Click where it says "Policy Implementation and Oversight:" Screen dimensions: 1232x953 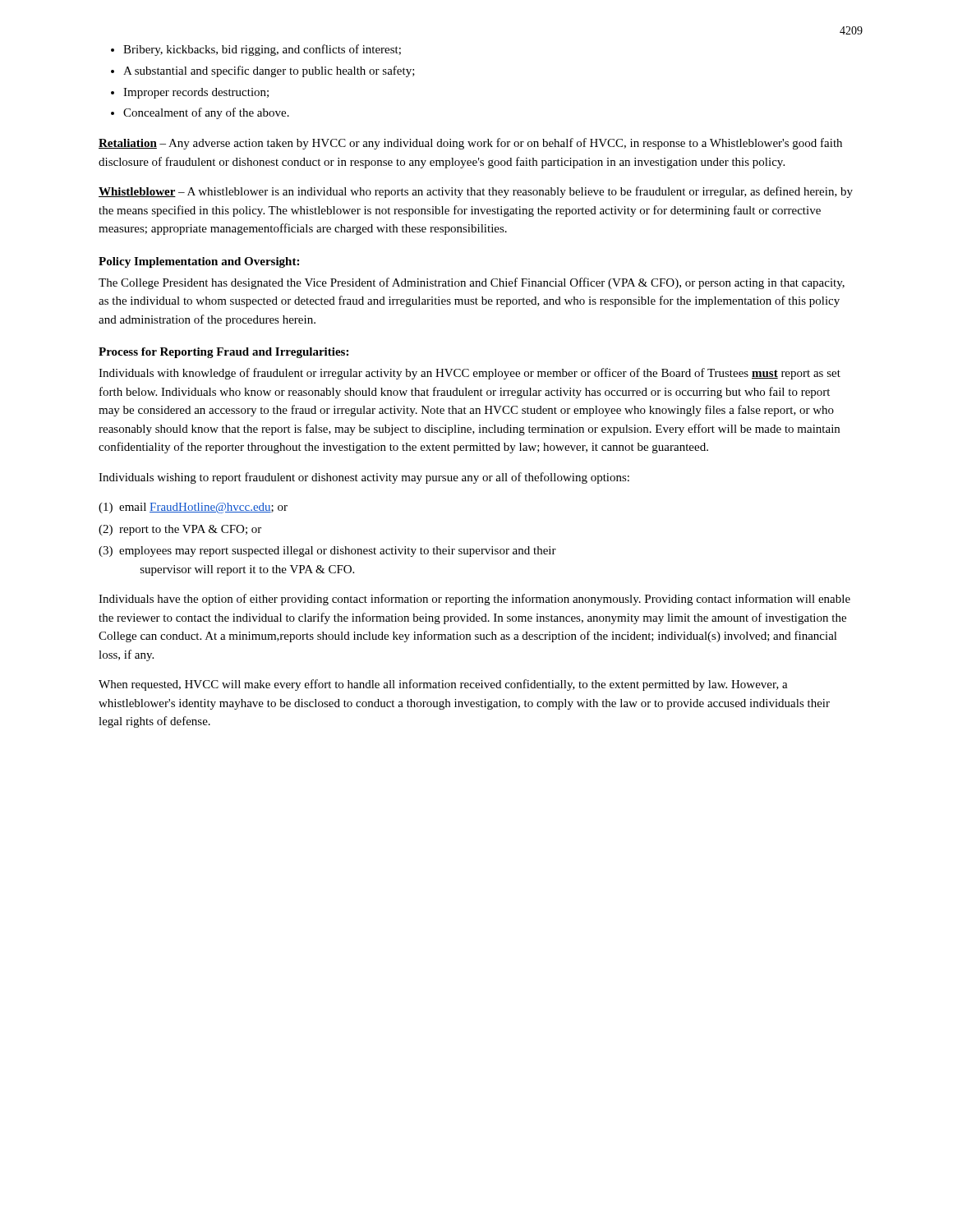[199, 261]
